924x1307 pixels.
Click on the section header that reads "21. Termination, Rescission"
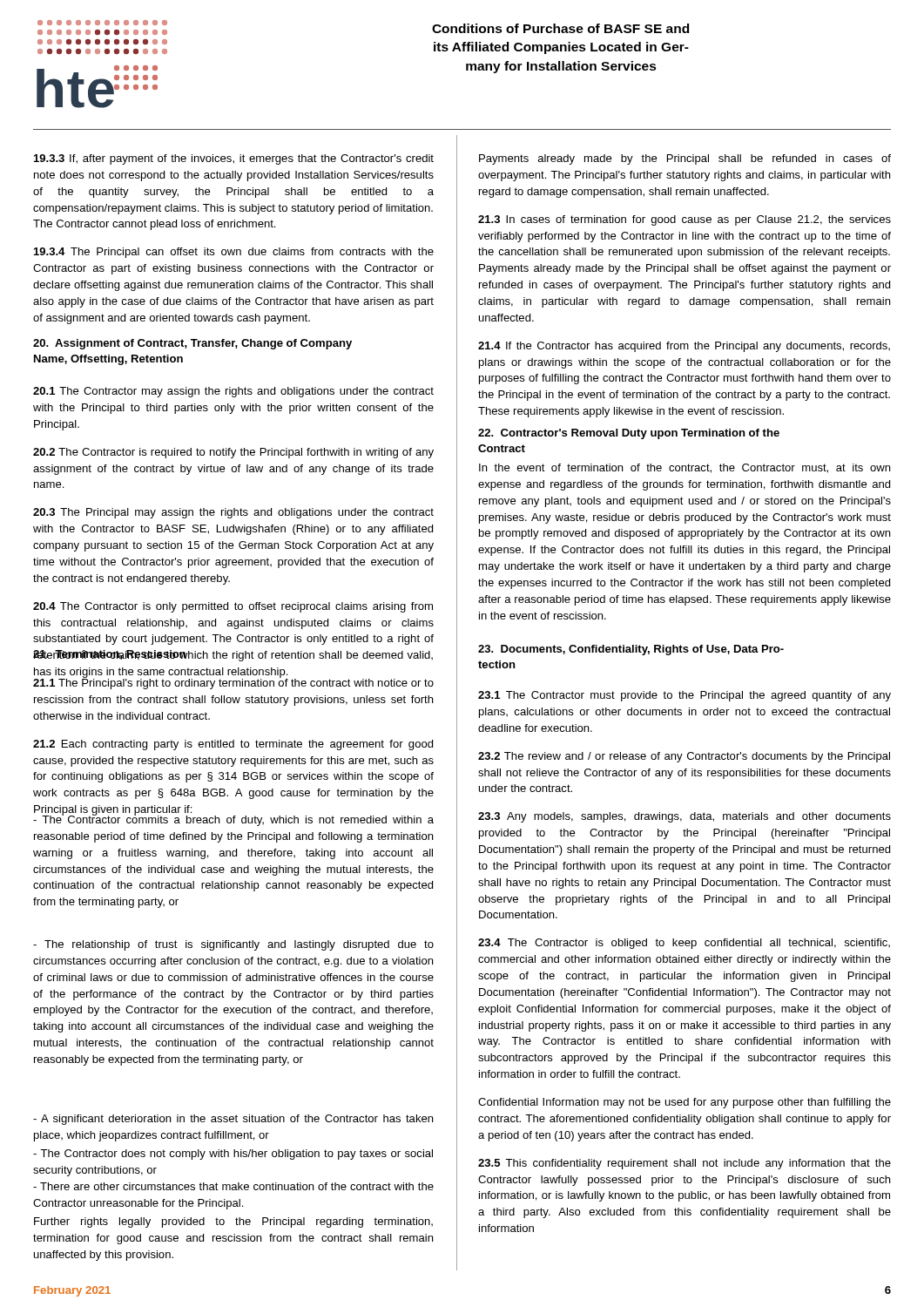(x=110, y=654)
